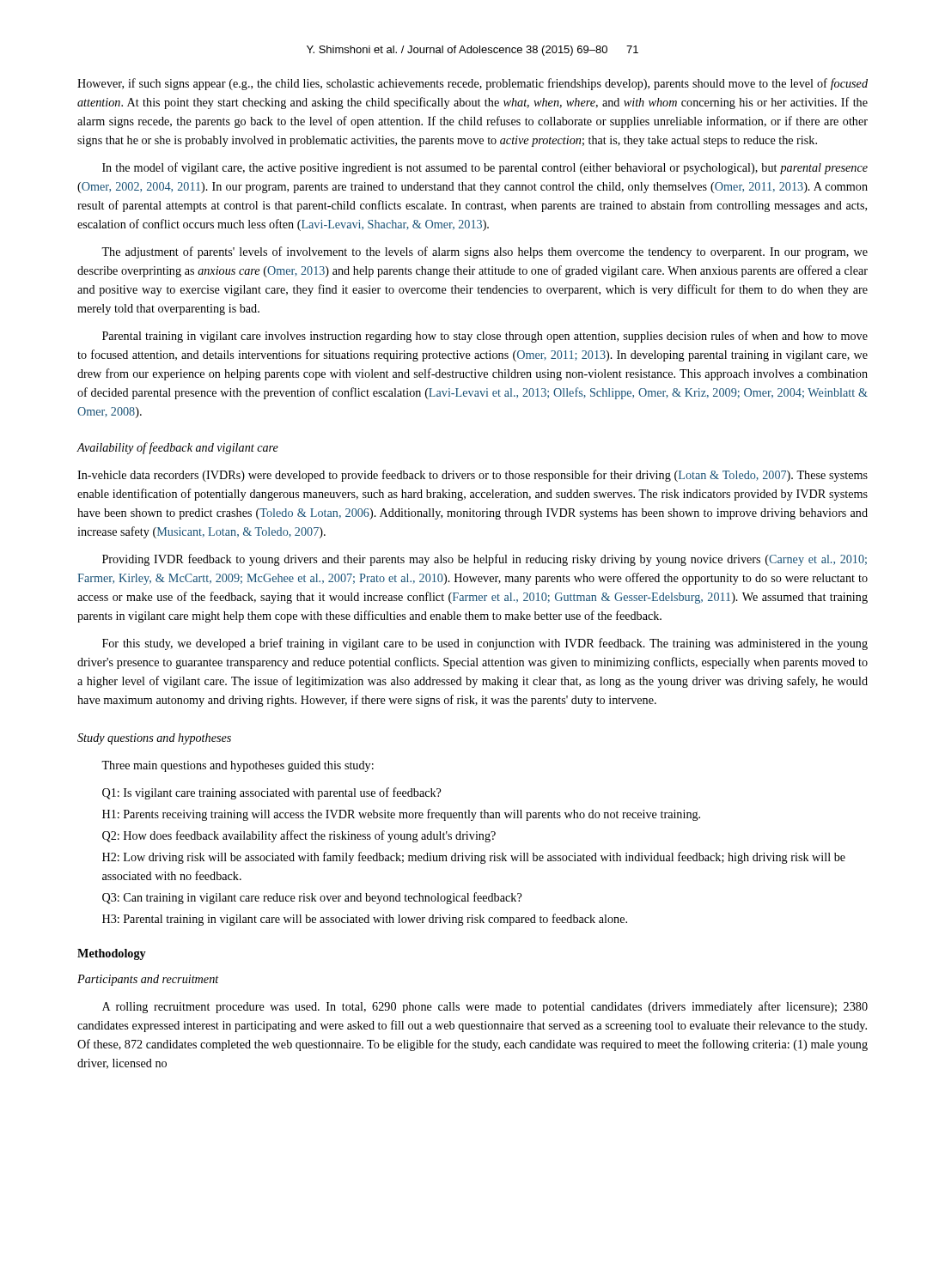
Task: Select the text starting "H1: Parents receiving training will"
Action: (x=401, y=814)
